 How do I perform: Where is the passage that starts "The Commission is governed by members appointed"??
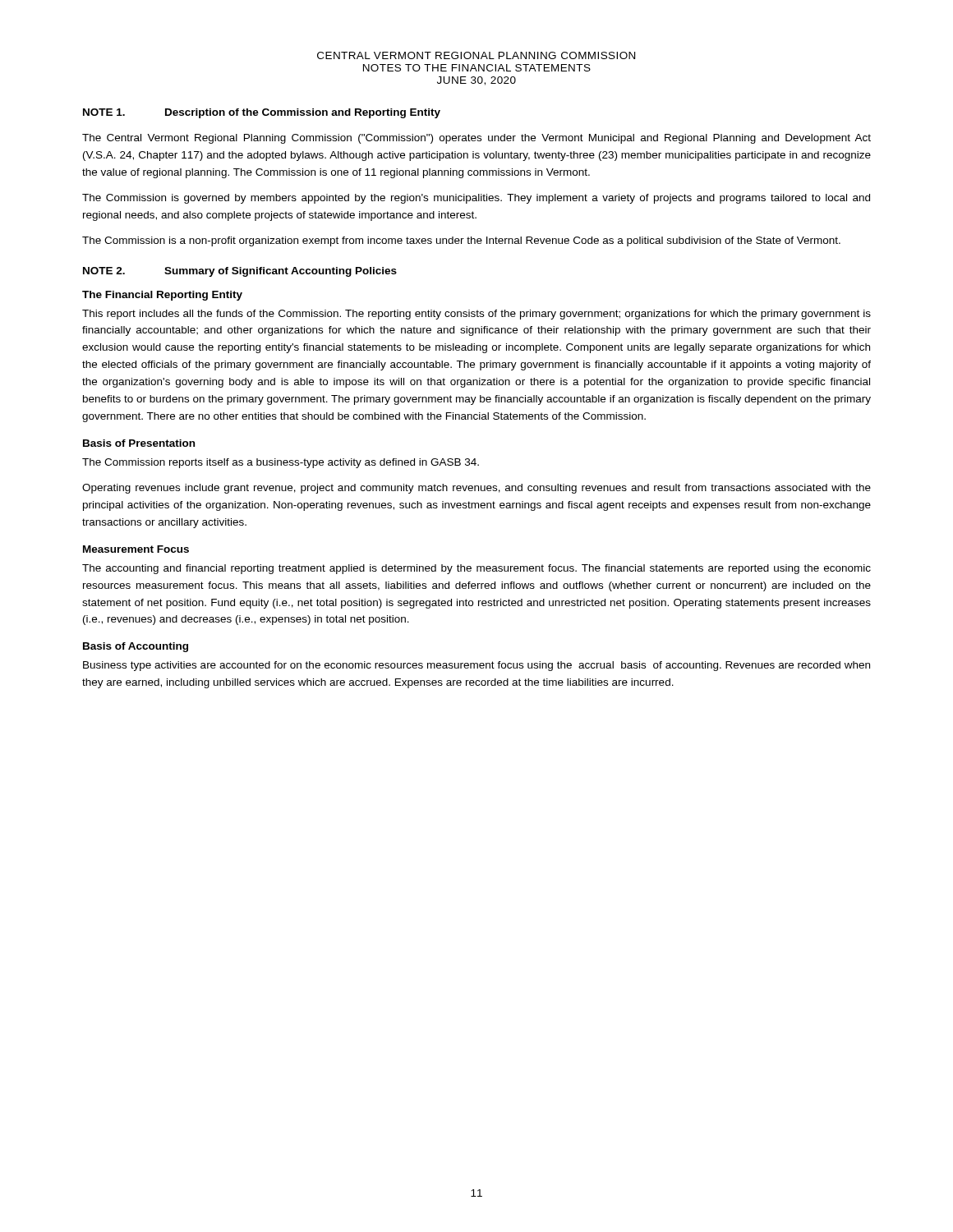click(x=476, y=206)
